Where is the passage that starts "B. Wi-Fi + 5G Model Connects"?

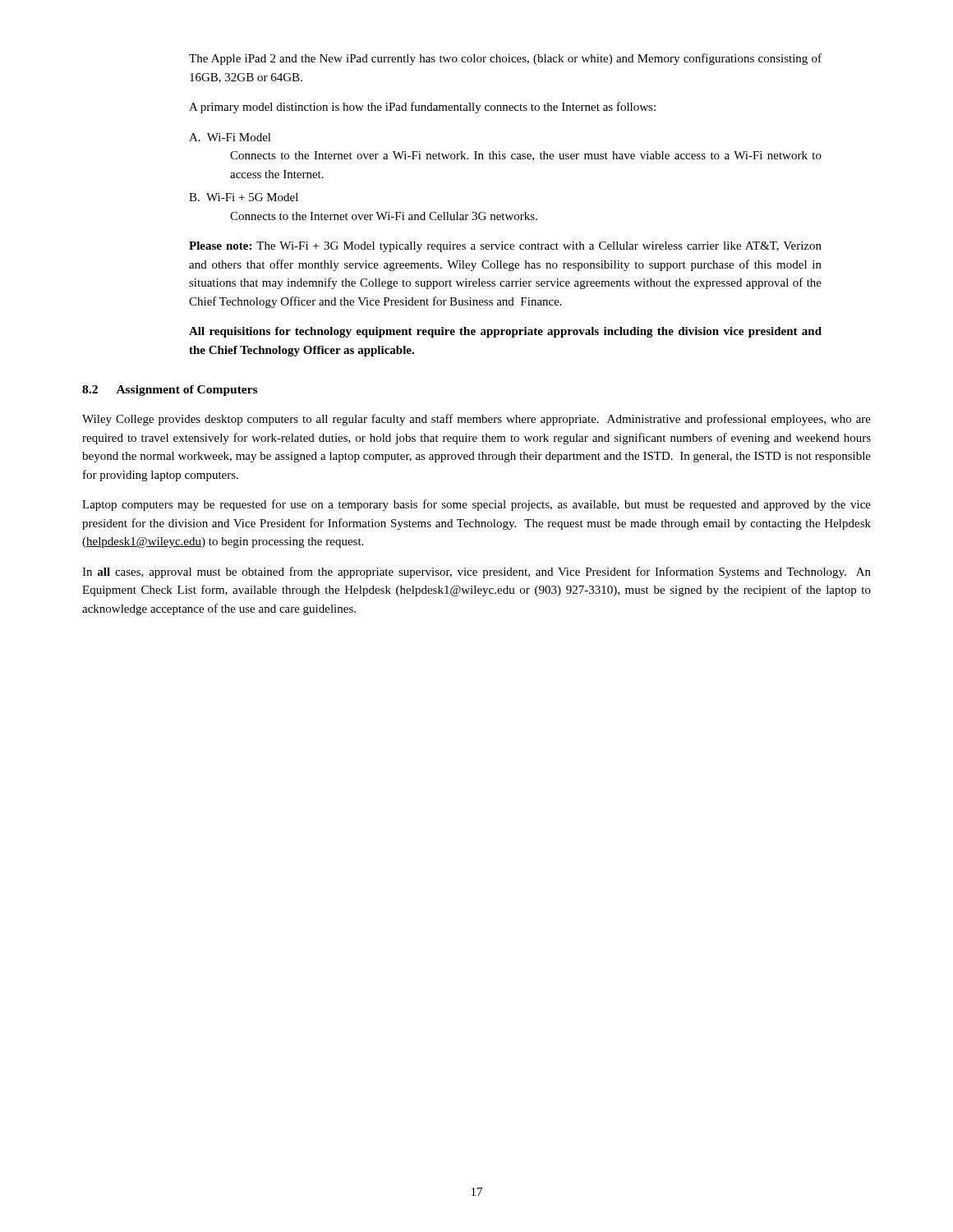tap(505, 207)
